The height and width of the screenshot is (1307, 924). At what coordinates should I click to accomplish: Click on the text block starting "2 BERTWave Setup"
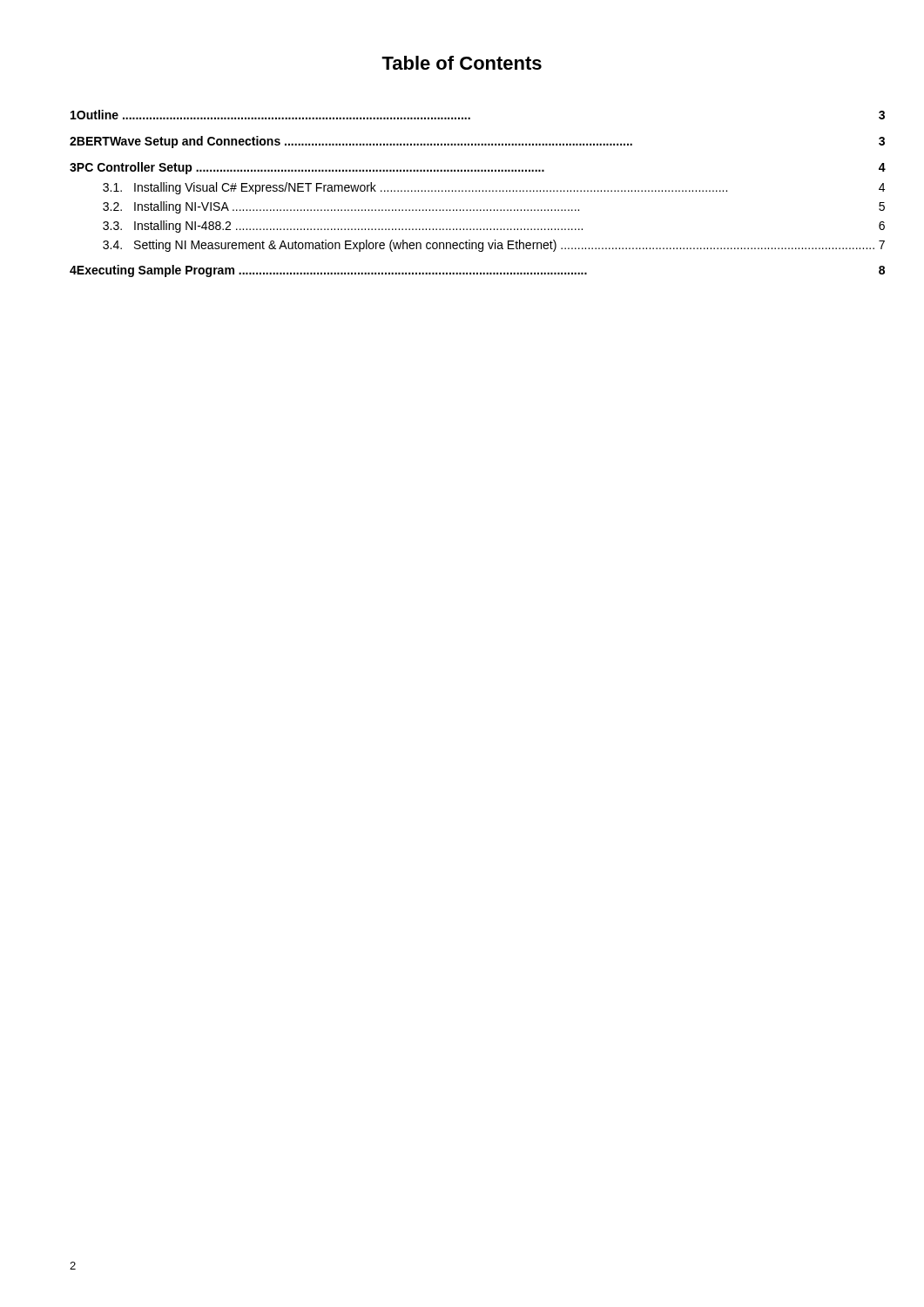point(477,139)
